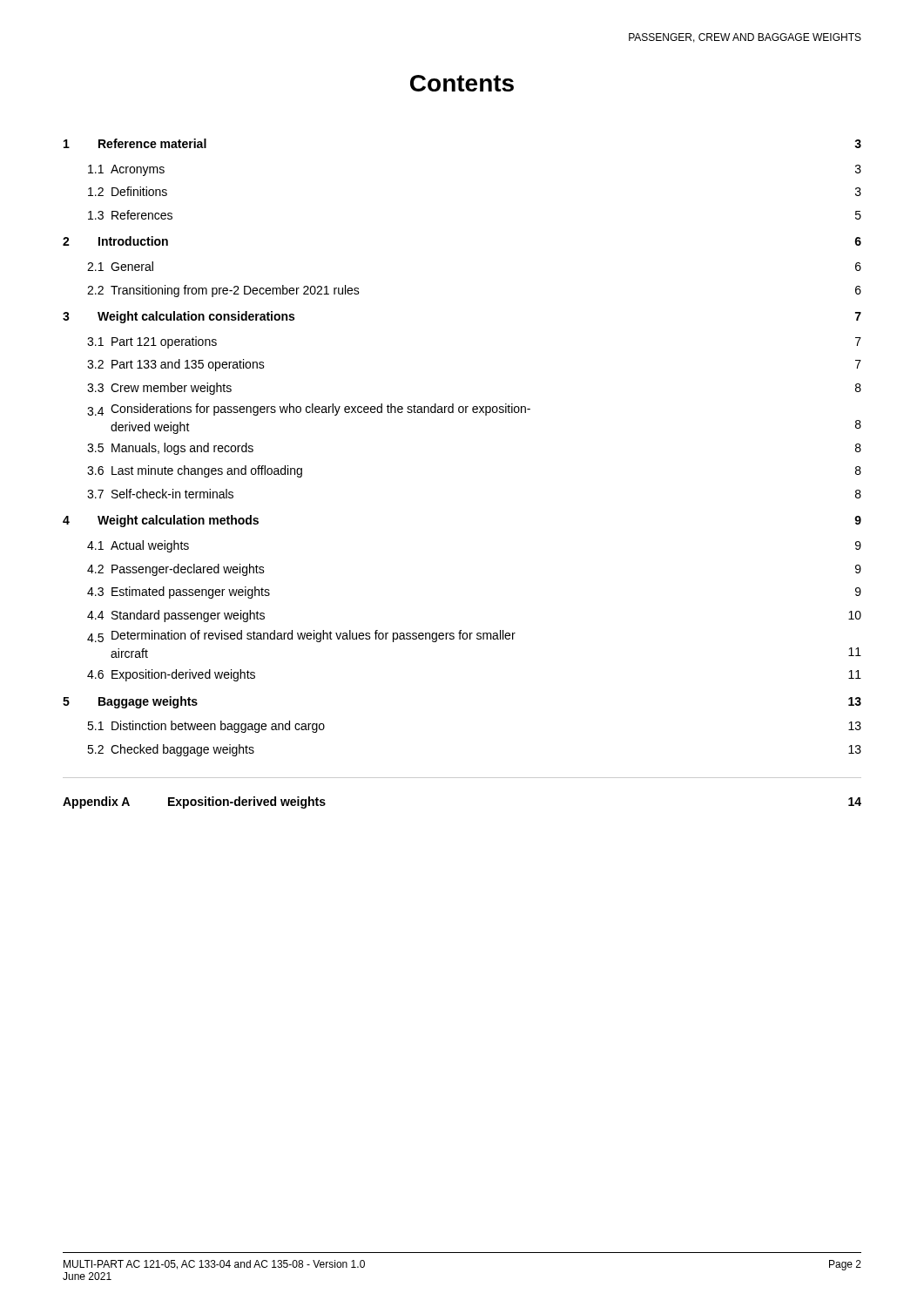Find the block on this page that starts "5.2 Checked baggage"
Image resolution: width=924 pixels, height=1307 pixels.
coord(172,750)
